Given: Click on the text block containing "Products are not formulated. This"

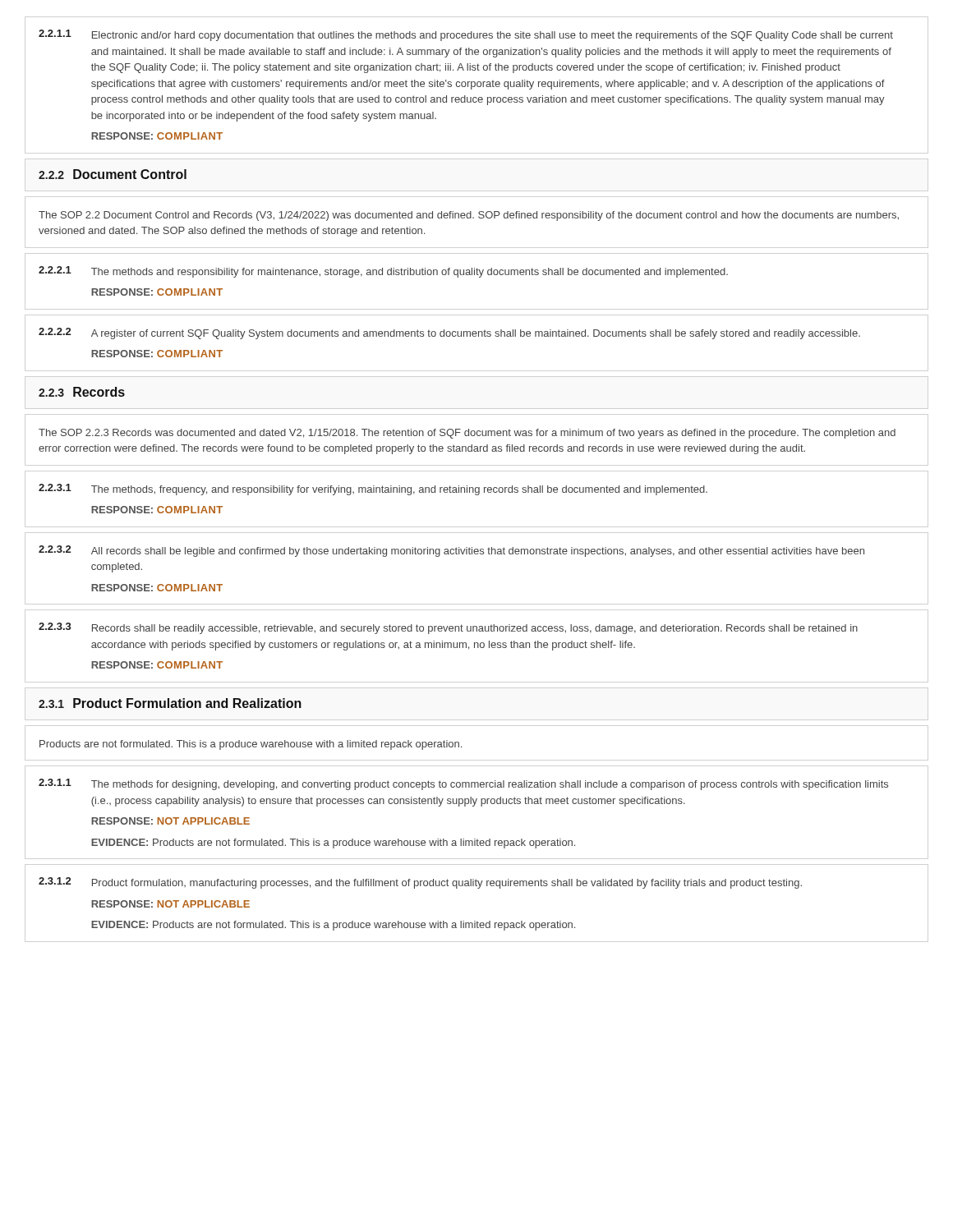Looking at the screenshot, I should click(251, 745).
